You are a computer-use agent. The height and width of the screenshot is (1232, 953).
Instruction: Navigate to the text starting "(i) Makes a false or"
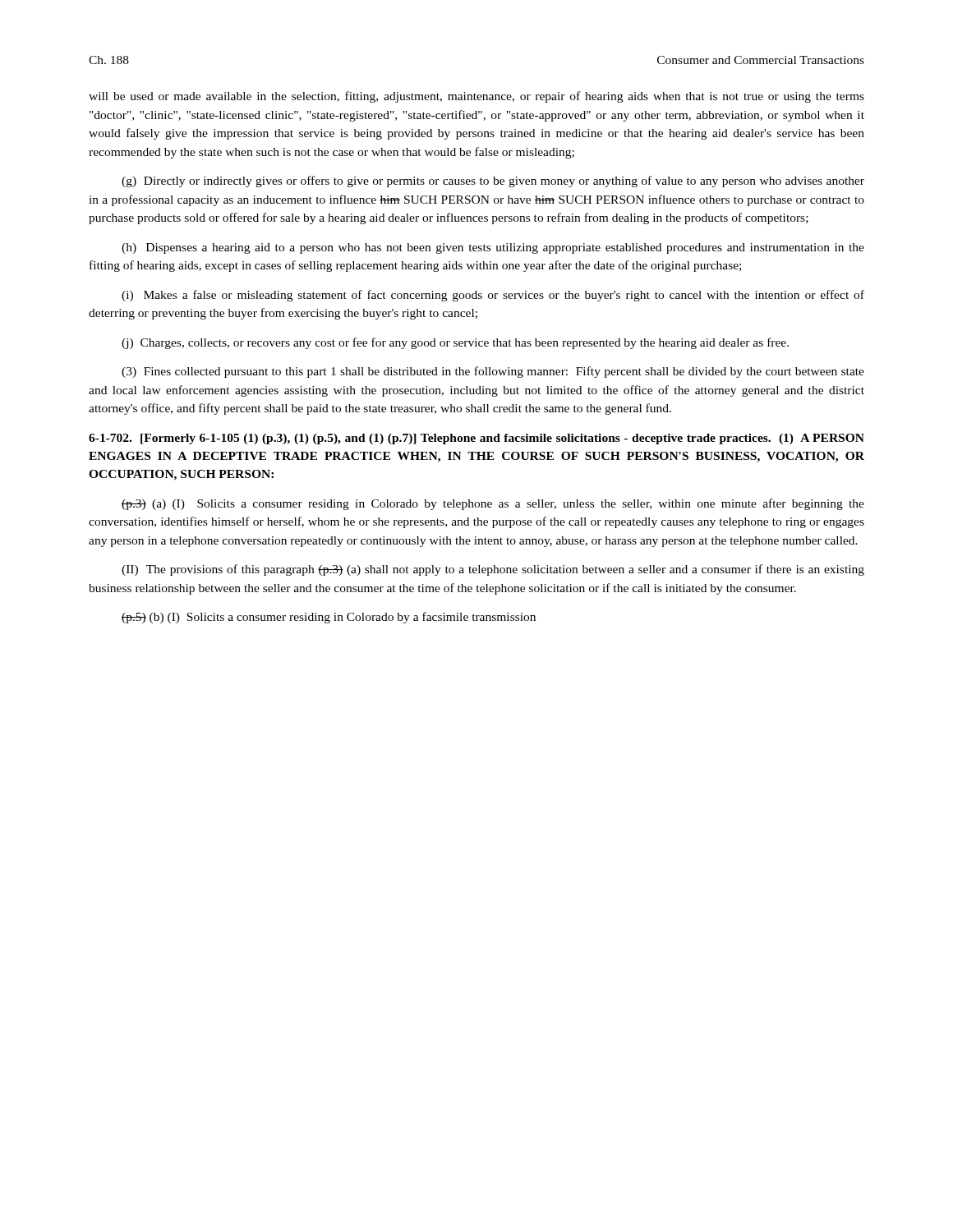(x=476, y=303)
